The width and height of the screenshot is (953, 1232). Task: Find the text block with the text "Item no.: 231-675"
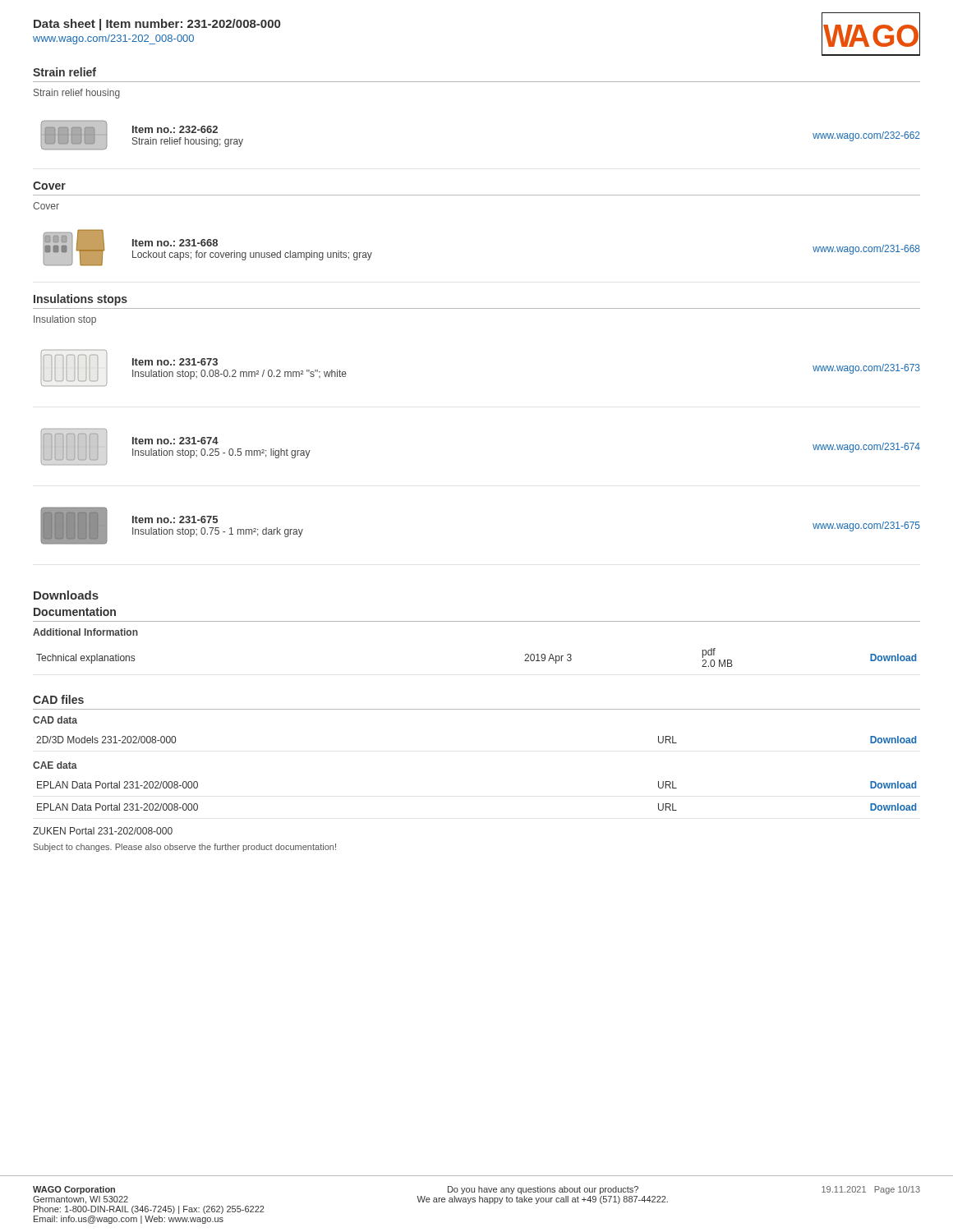[x=175, y=519]
